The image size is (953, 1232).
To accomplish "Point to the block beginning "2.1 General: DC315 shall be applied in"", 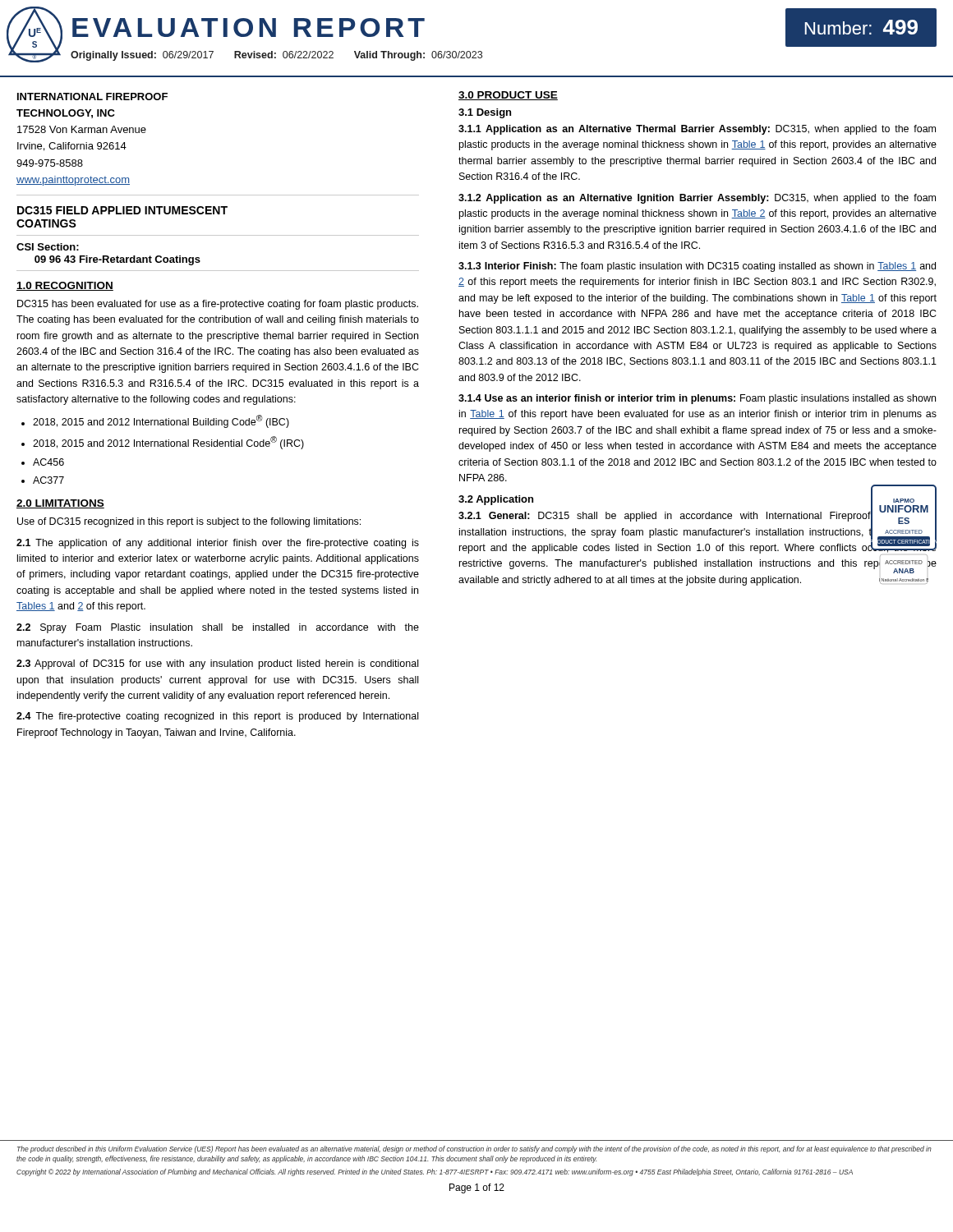I will click(x=698, y=548).
